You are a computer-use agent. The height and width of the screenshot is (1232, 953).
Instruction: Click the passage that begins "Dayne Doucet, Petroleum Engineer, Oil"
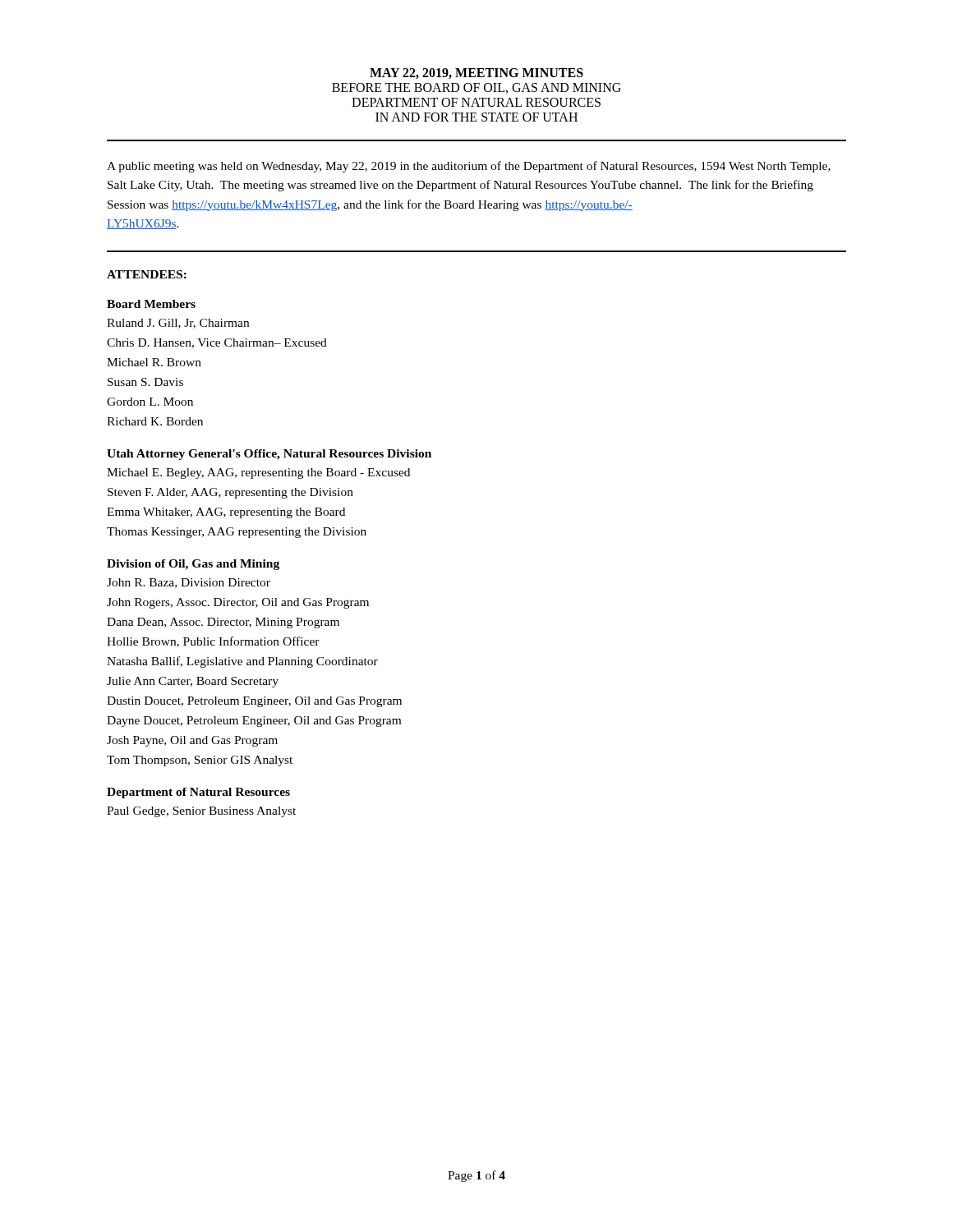pos(254,720)
